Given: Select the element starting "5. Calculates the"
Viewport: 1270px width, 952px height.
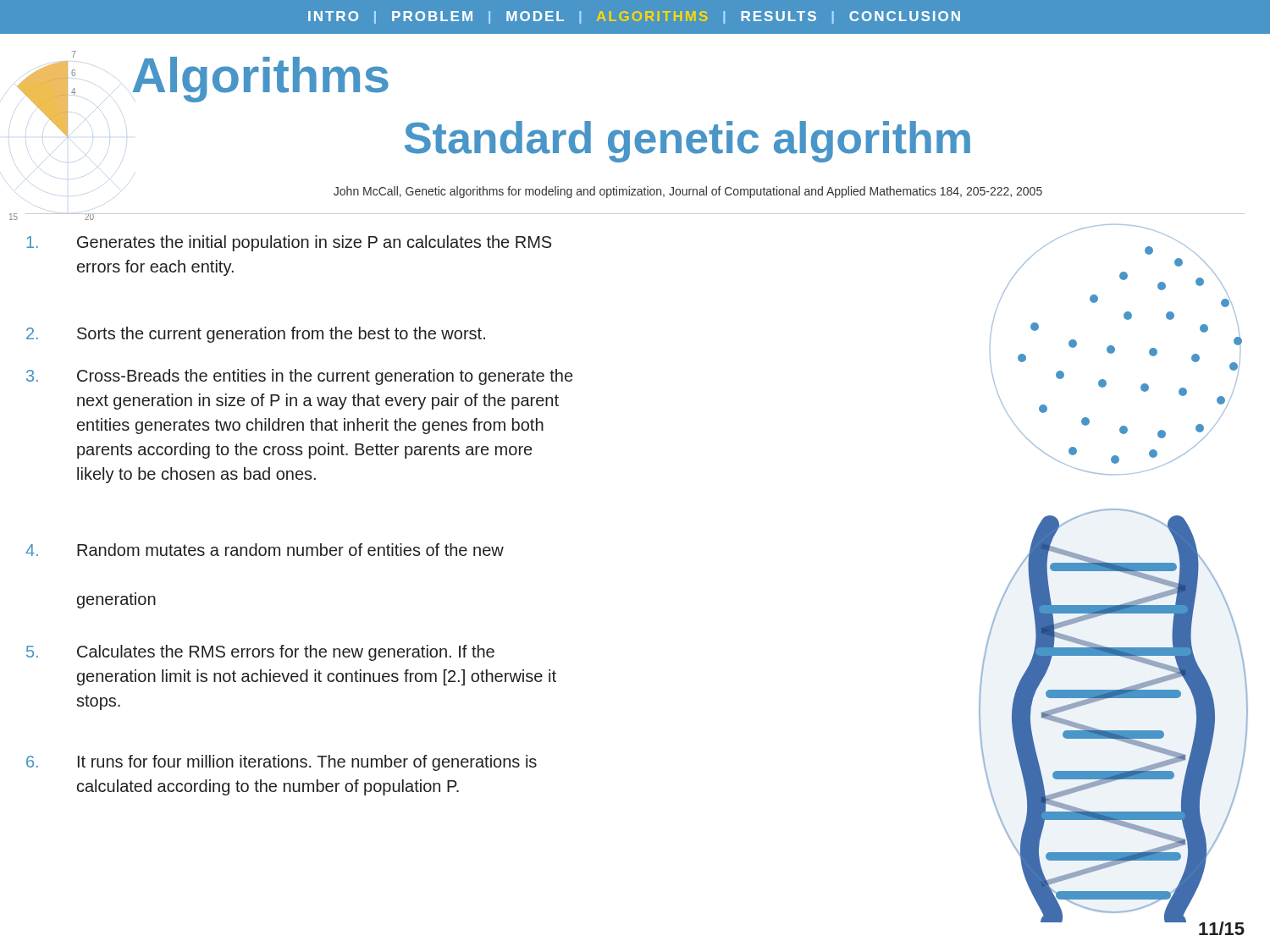Looking at the screenshot, I should coord(291,677).
